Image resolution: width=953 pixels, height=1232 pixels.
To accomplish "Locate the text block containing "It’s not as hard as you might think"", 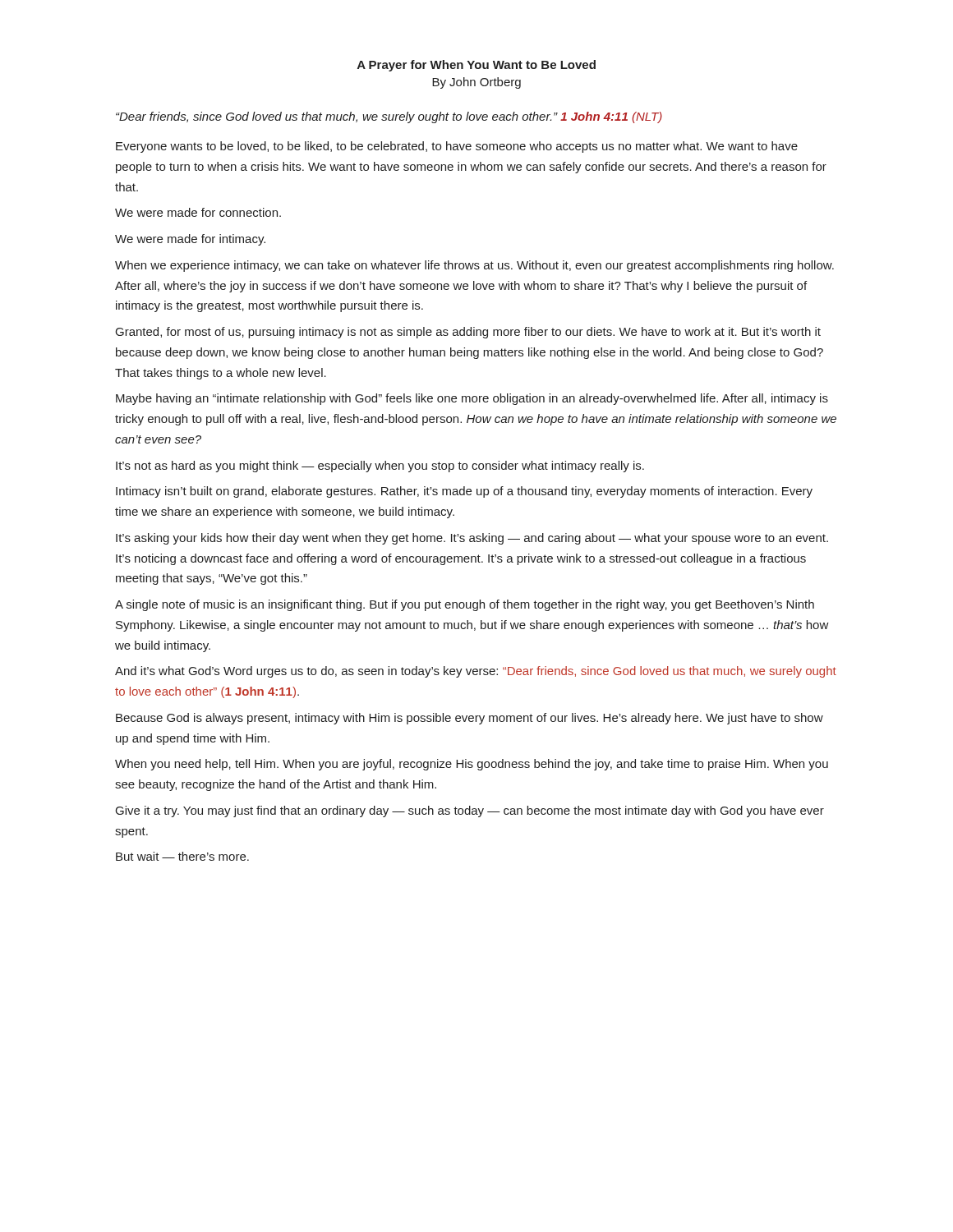I will (x=380, y=465).
